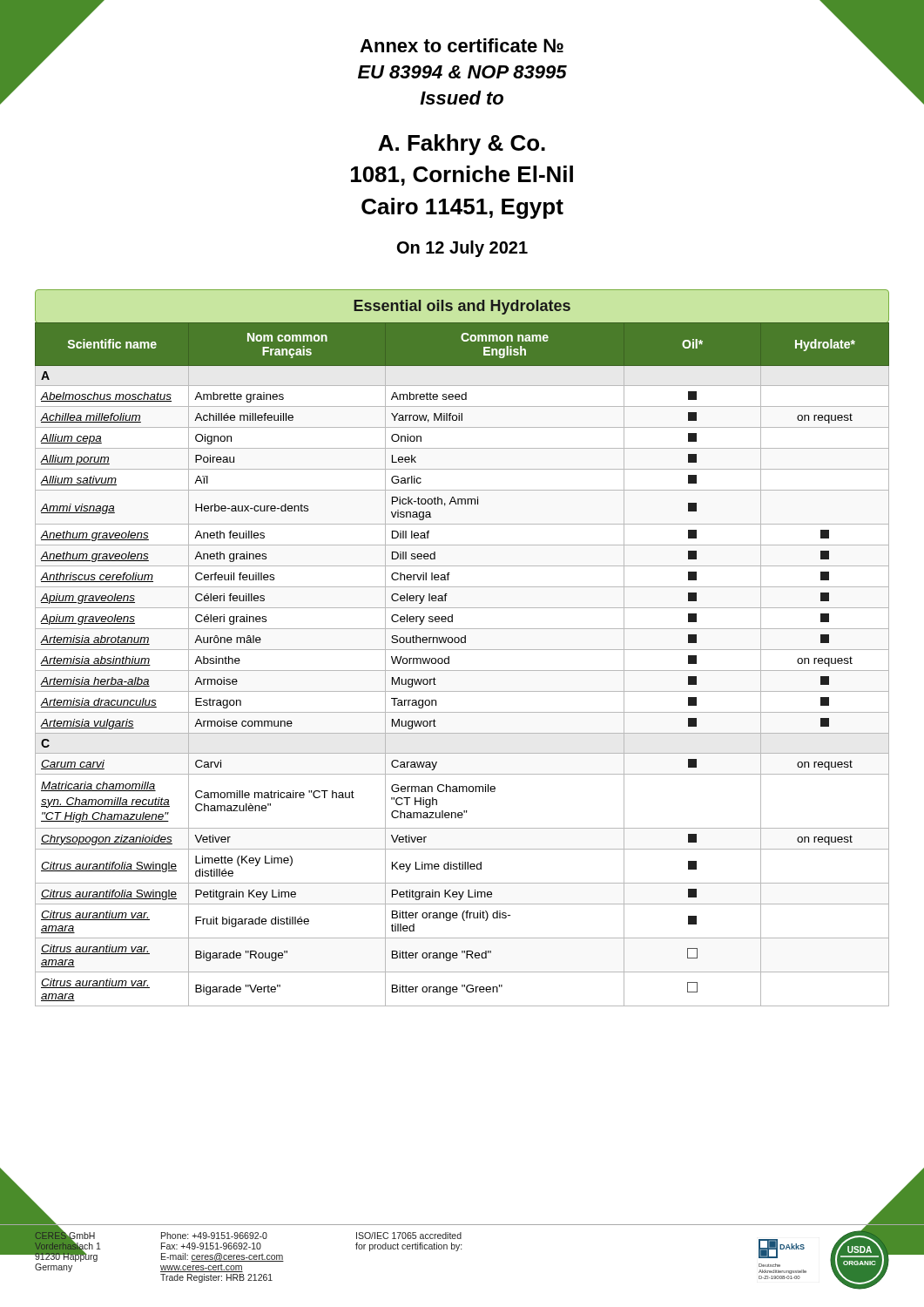Find the text that reads "On 12 July 2021"
924x1307 pixels.
tap(462, 248)
